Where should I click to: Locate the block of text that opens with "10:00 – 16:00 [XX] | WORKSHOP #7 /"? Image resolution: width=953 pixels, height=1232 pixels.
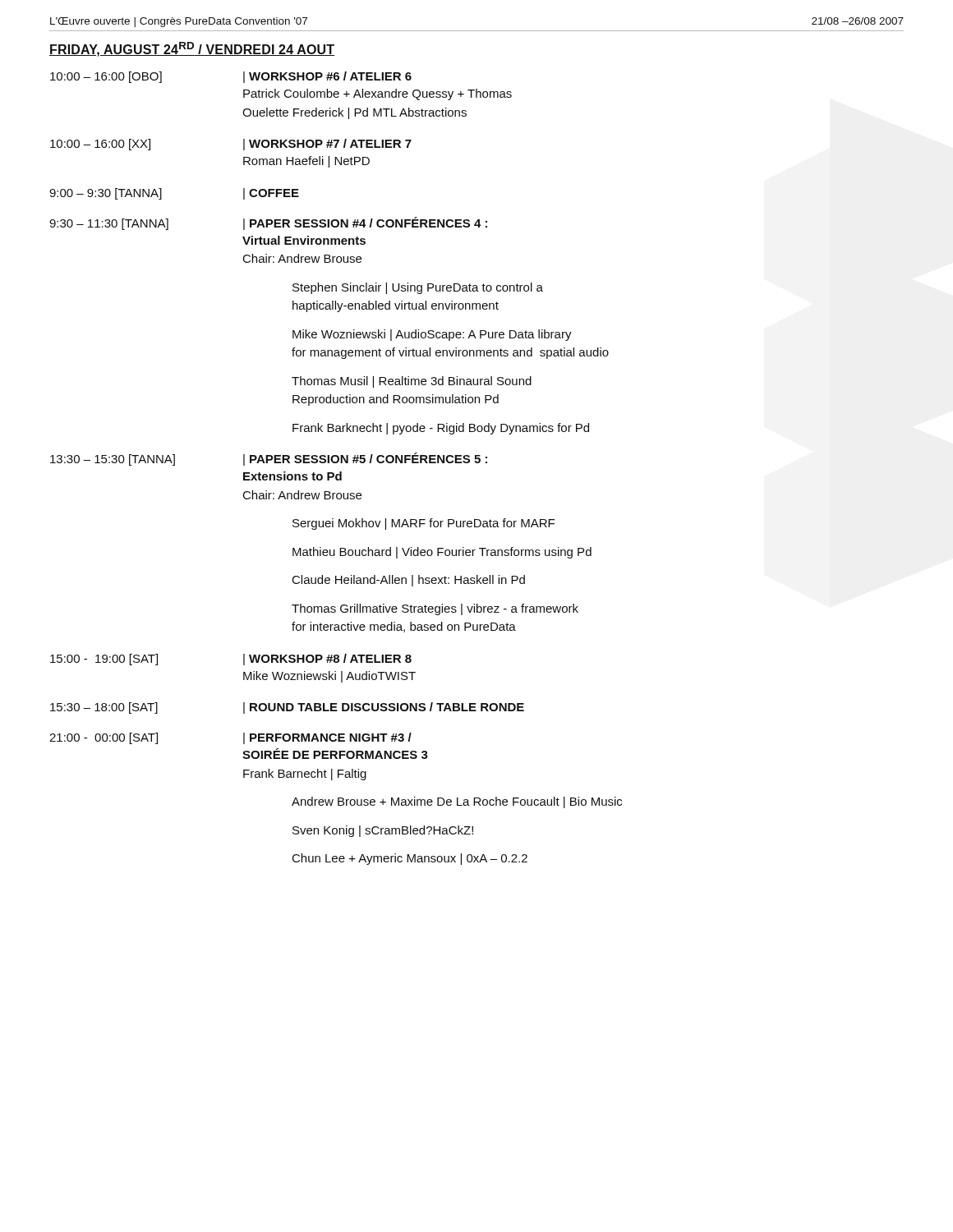coord(97,144)
